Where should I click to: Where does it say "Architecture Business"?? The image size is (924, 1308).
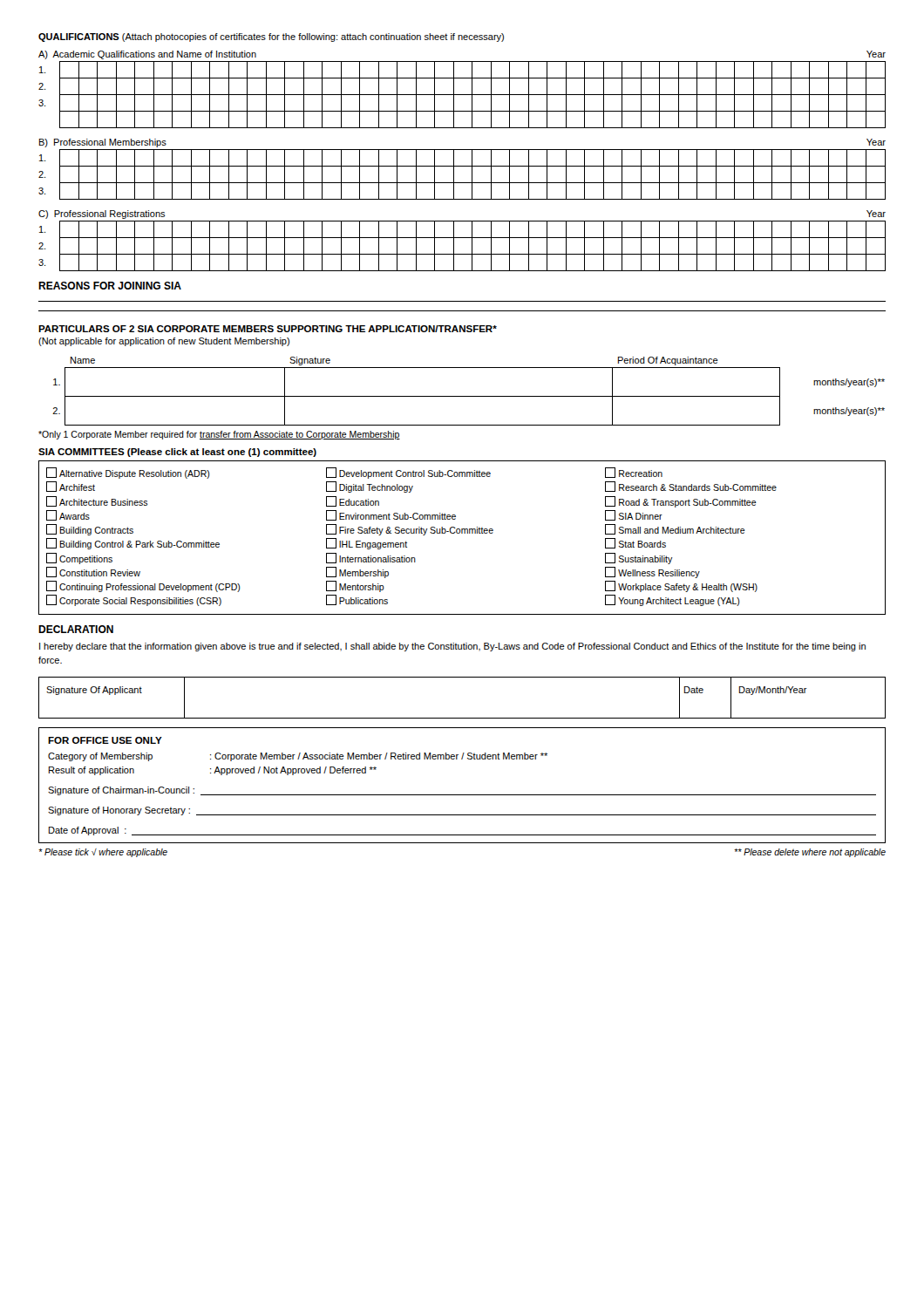pos(97,502)
